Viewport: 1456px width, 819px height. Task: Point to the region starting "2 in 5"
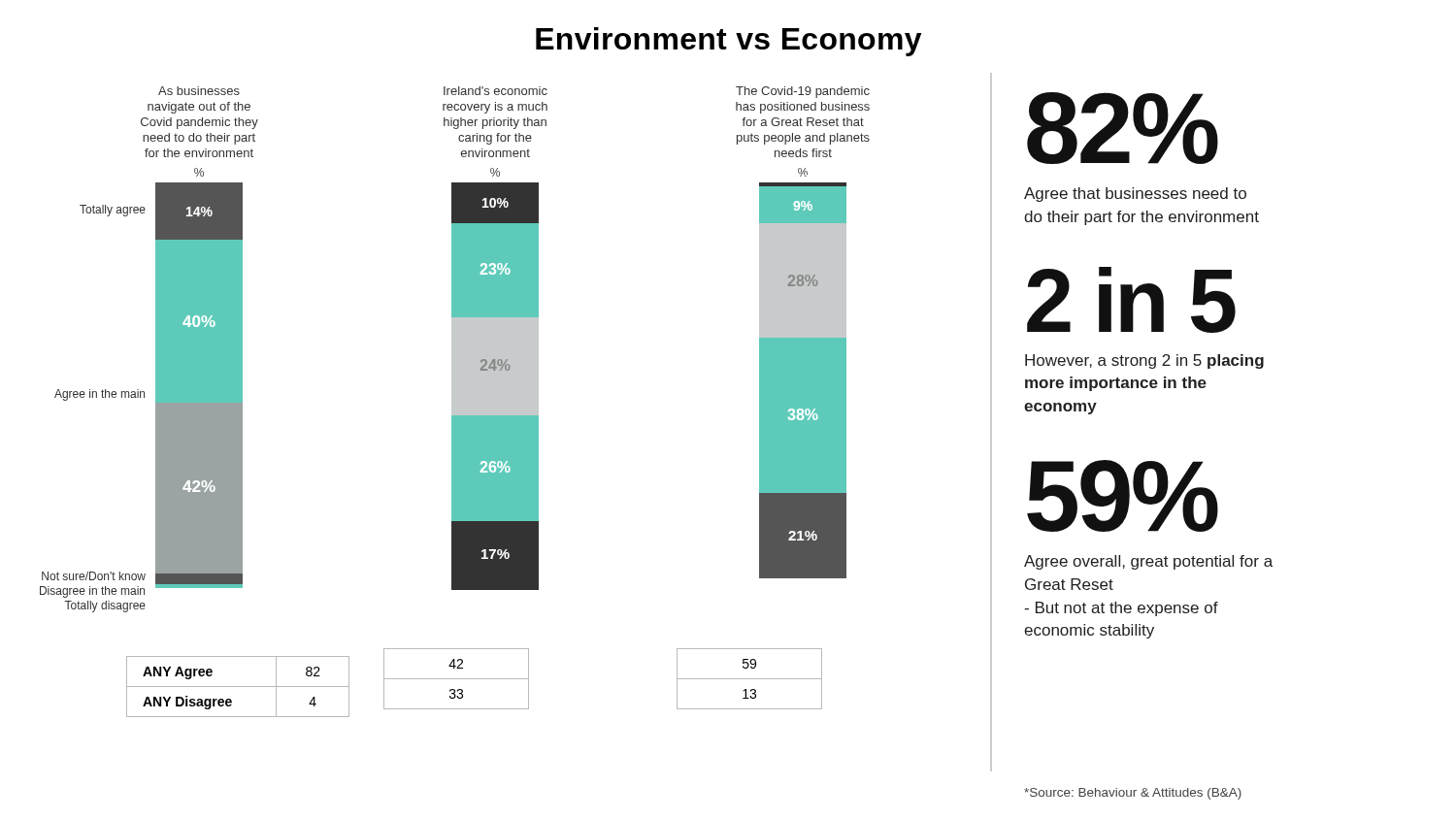pos(1129,300)
